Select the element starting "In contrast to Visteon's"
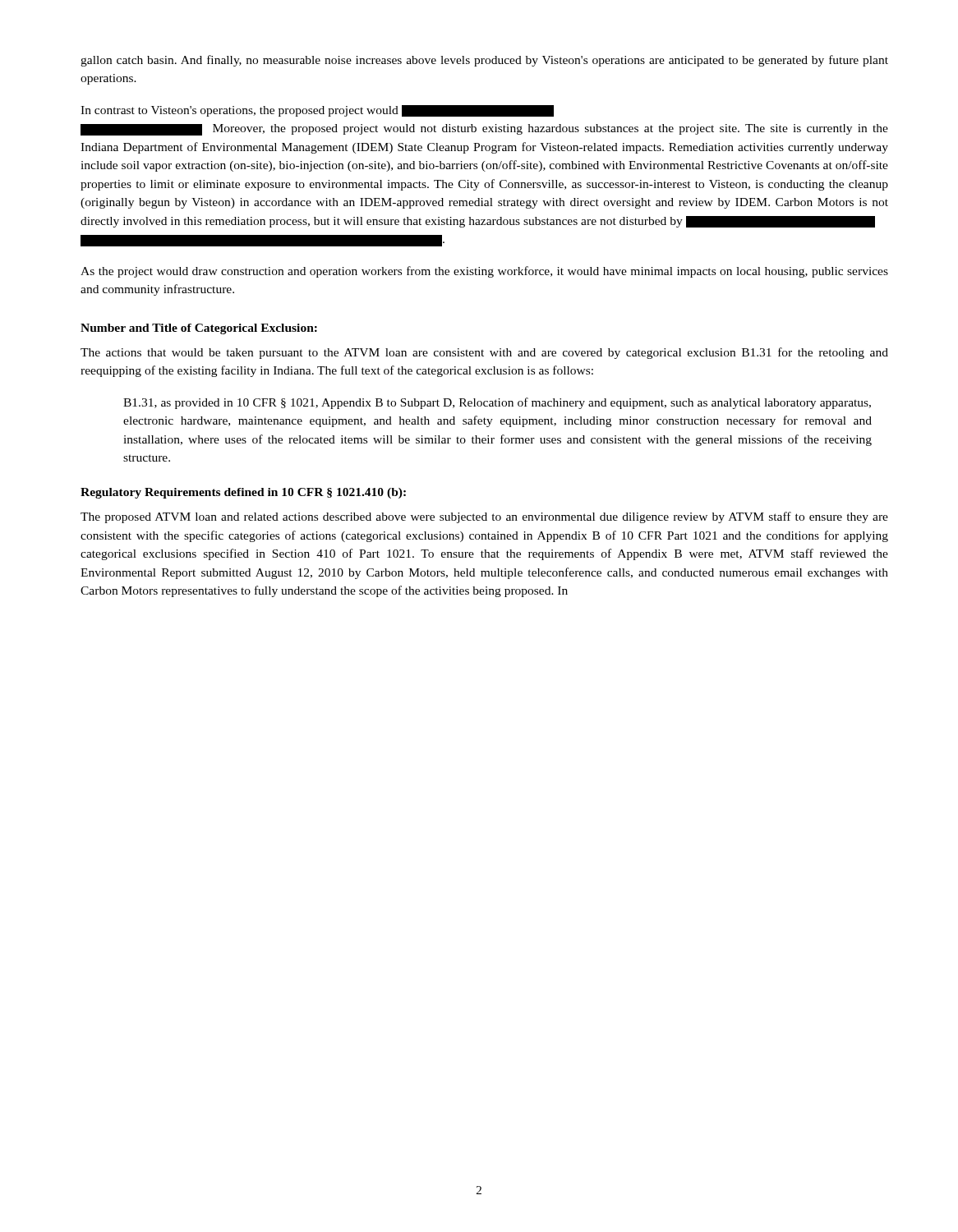This screenshot has width=958, height=1232. tap(484, 175)
